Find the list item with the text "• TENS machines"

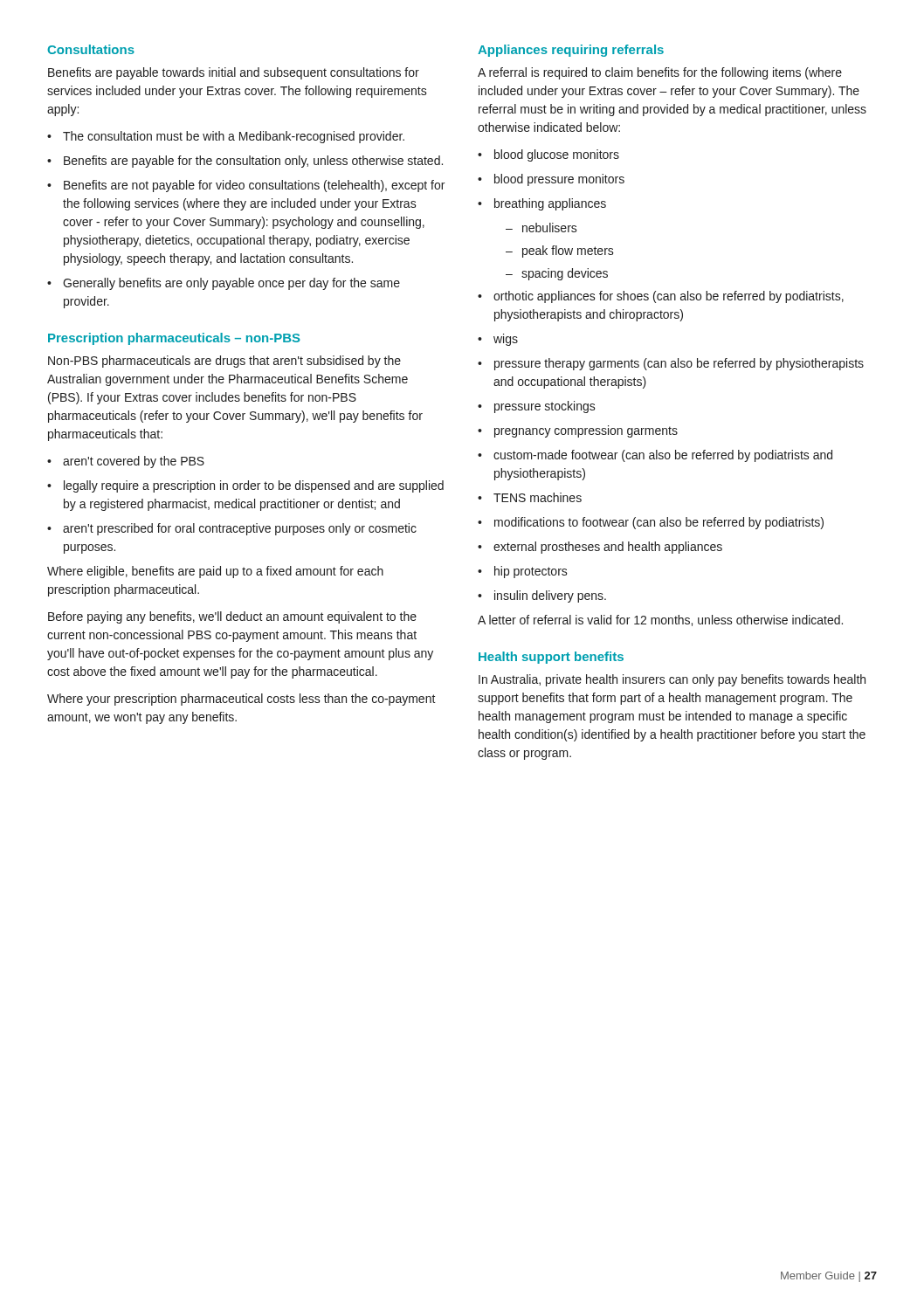tap(530, 497)
